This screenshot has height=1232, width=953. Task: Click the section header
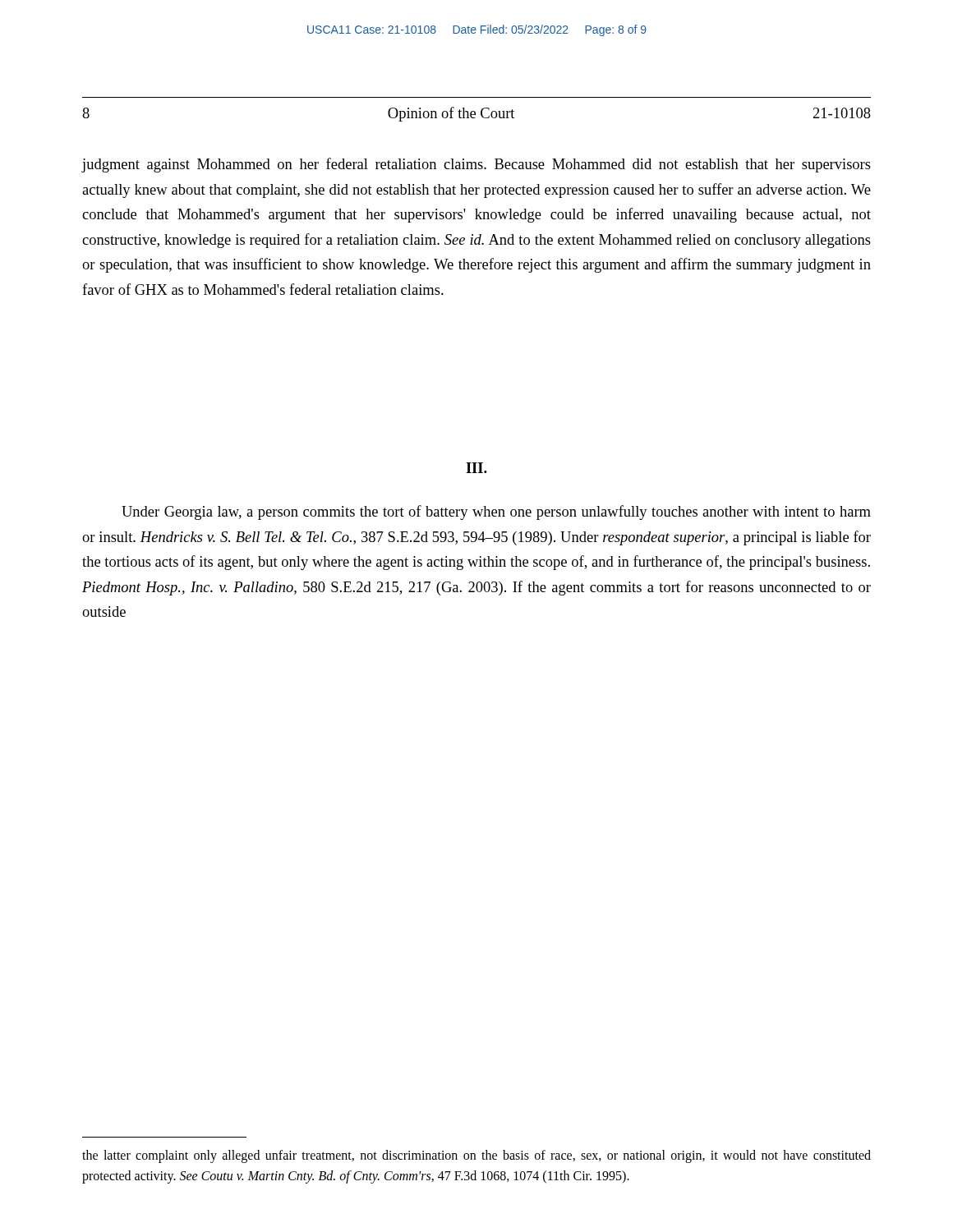click(x=476, y=468)
